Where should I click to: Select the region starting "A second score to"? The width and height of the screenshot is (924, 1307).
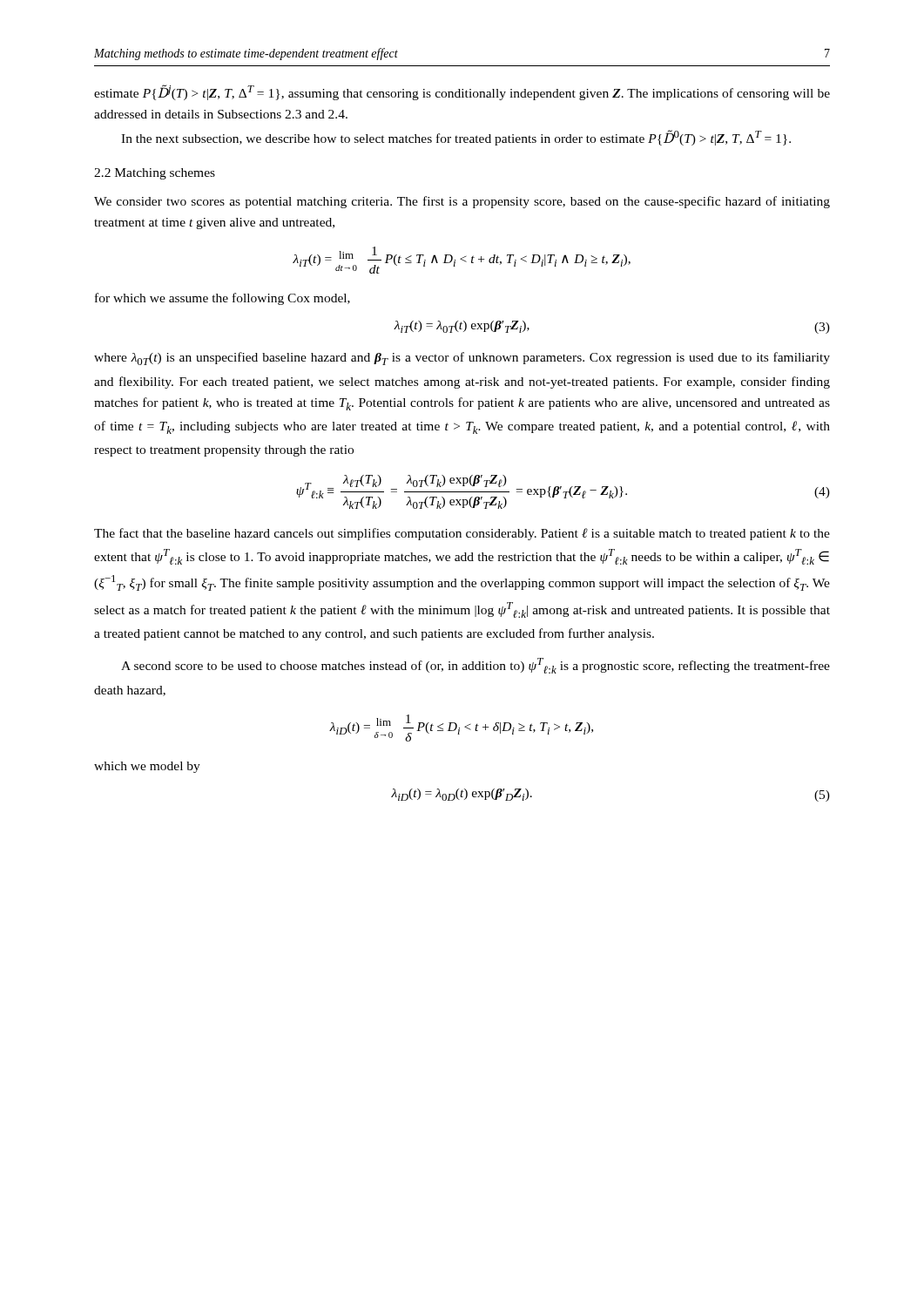pos(462,677)
